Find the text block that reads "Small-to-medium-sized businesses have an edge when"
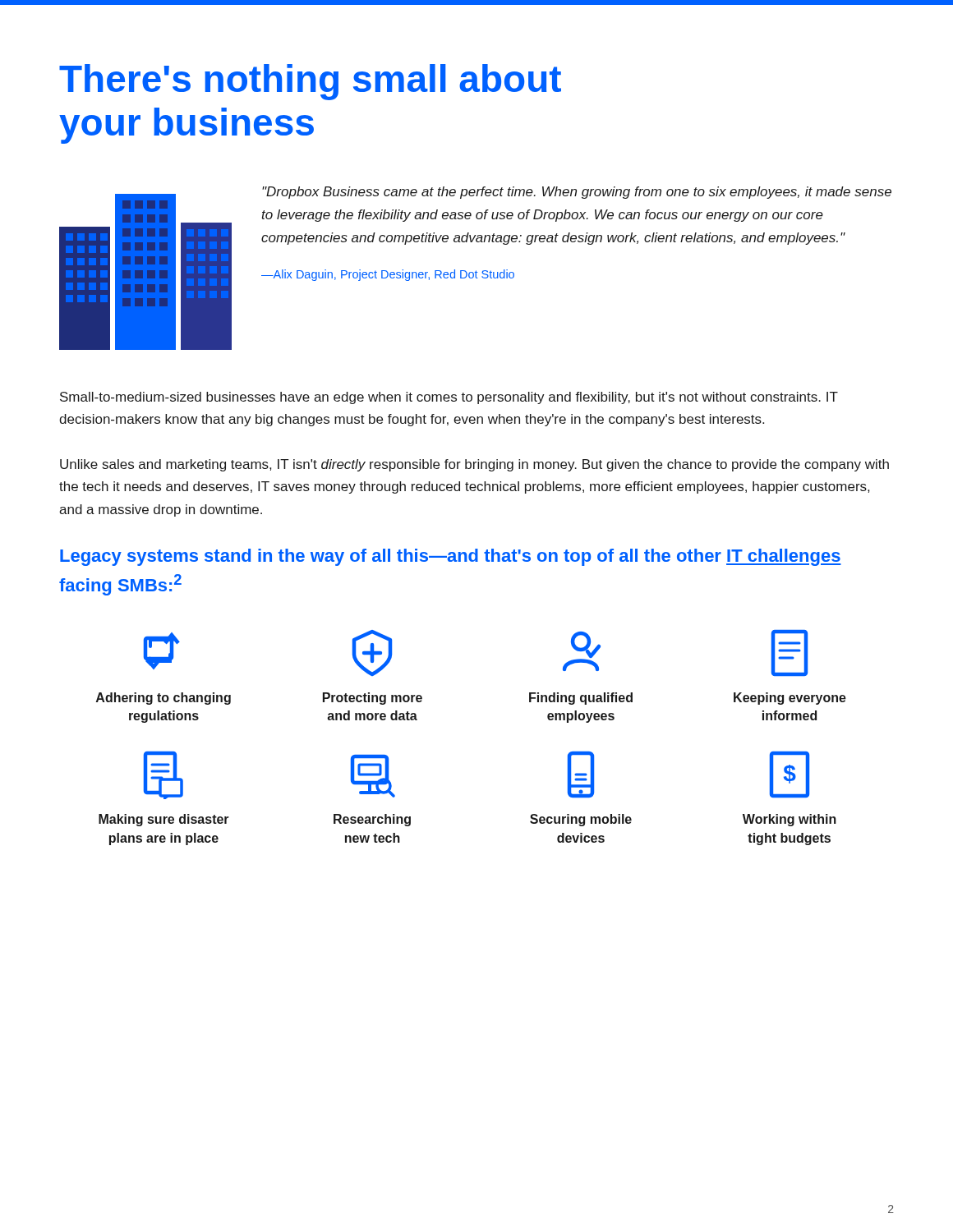This screenshot has height=1232, width=953. point(448,408)
